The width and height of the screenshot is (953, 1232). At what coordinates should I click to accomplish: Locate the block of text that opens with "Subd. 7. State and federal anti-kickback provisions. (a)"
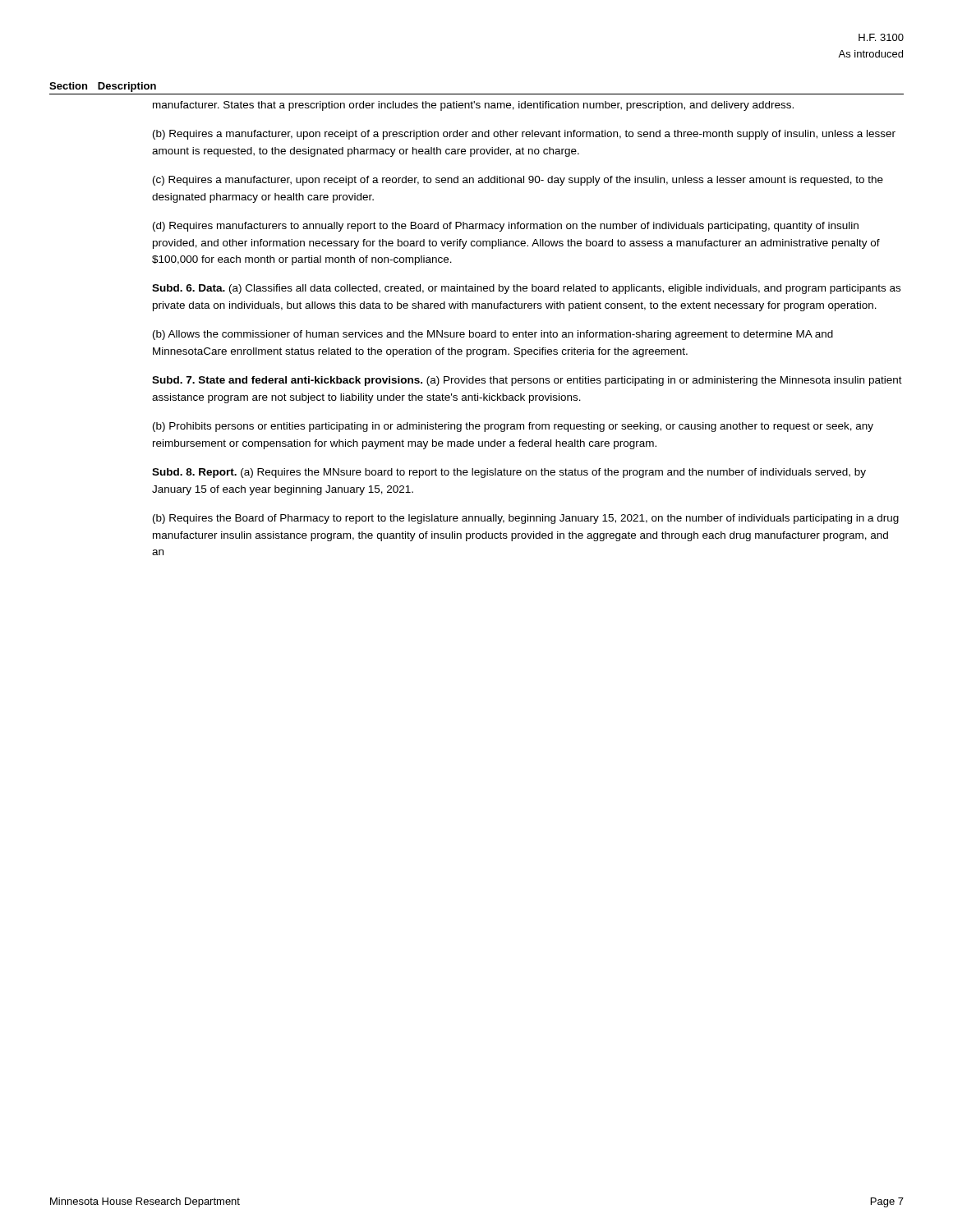[527, 389]
